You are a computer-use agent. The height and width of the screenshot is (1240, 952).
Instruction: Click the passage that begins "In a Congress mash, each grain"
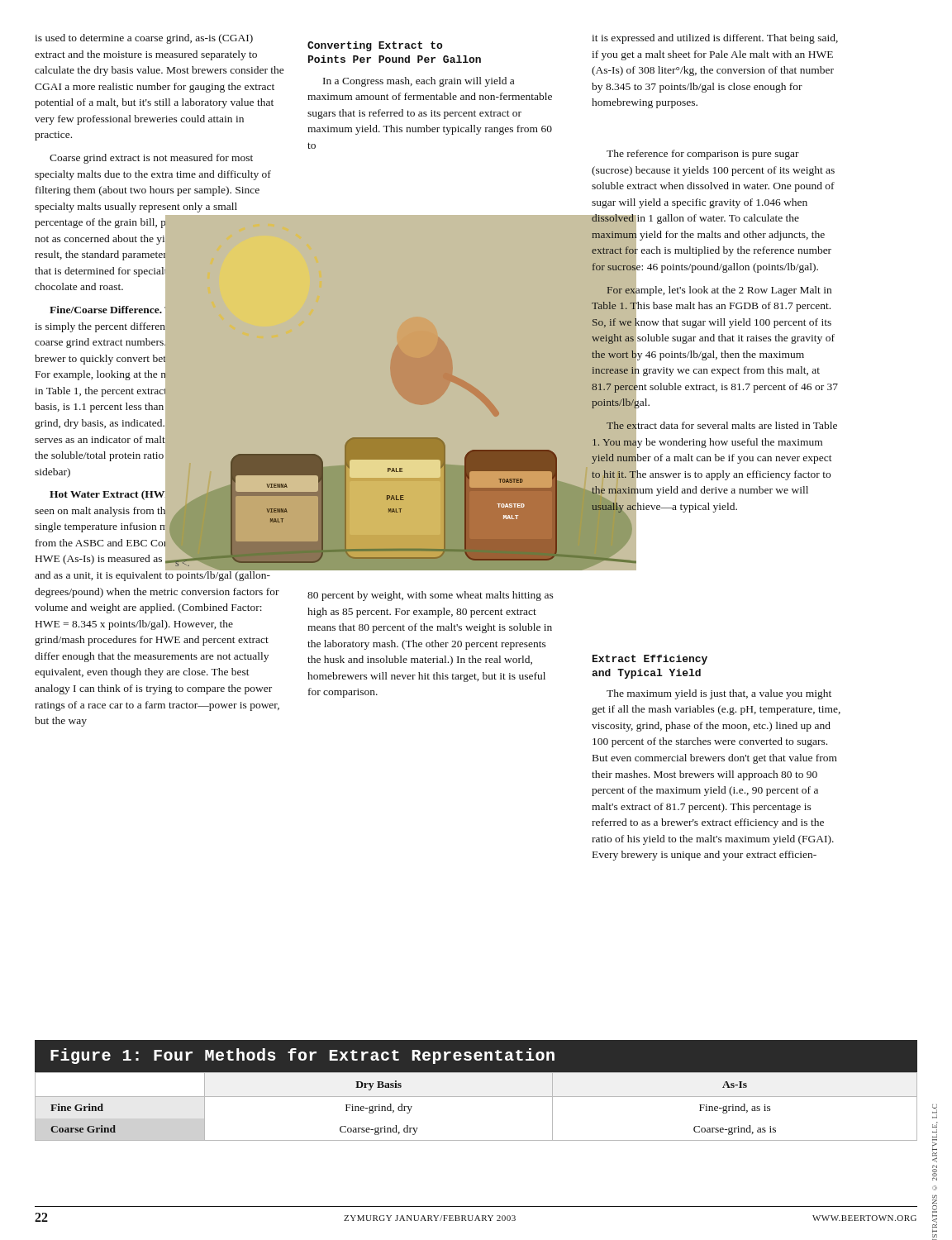tap(432, 113)
